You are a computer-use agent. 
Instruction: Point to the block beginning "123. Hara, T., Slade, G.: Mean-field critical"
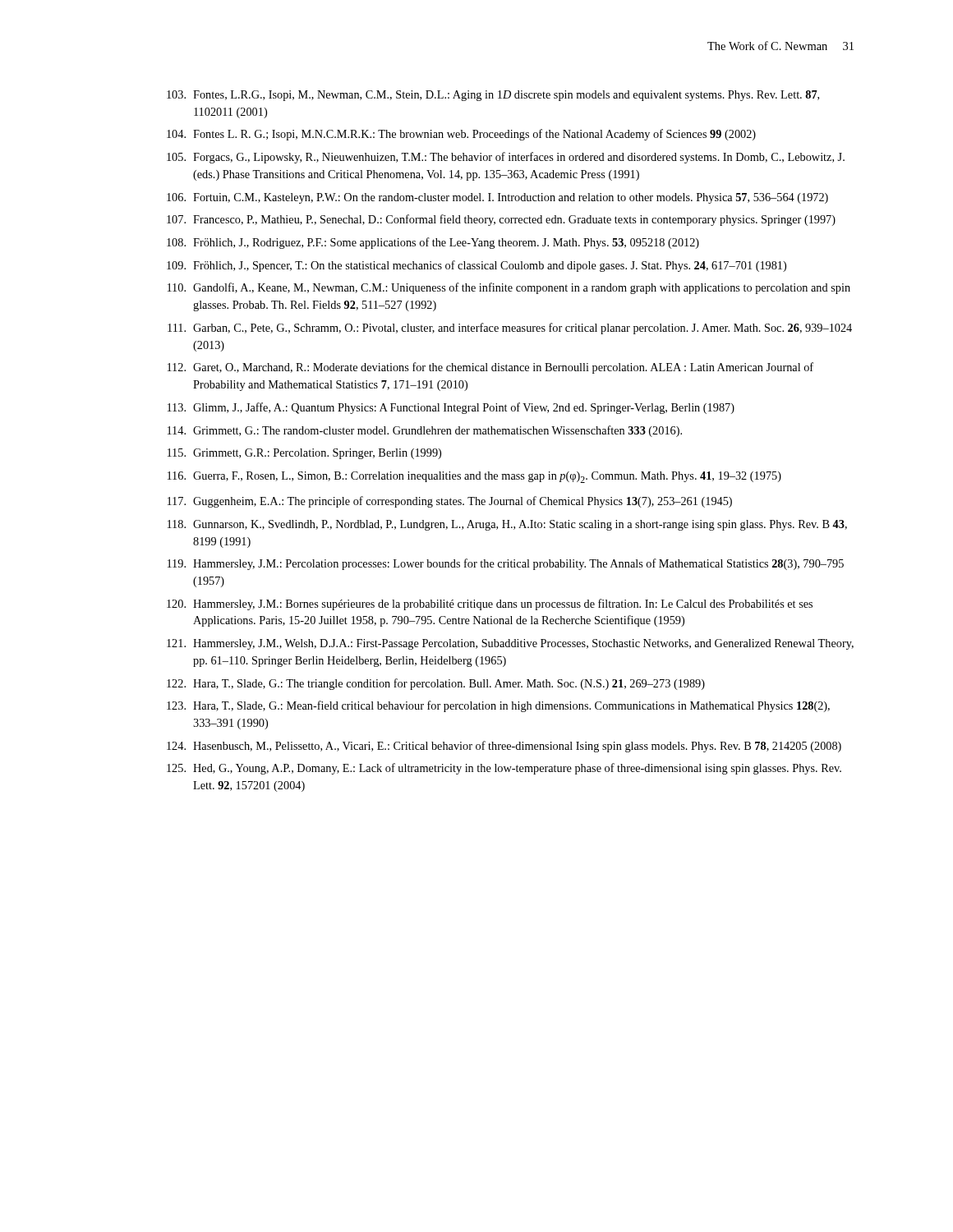click(499, 715)
